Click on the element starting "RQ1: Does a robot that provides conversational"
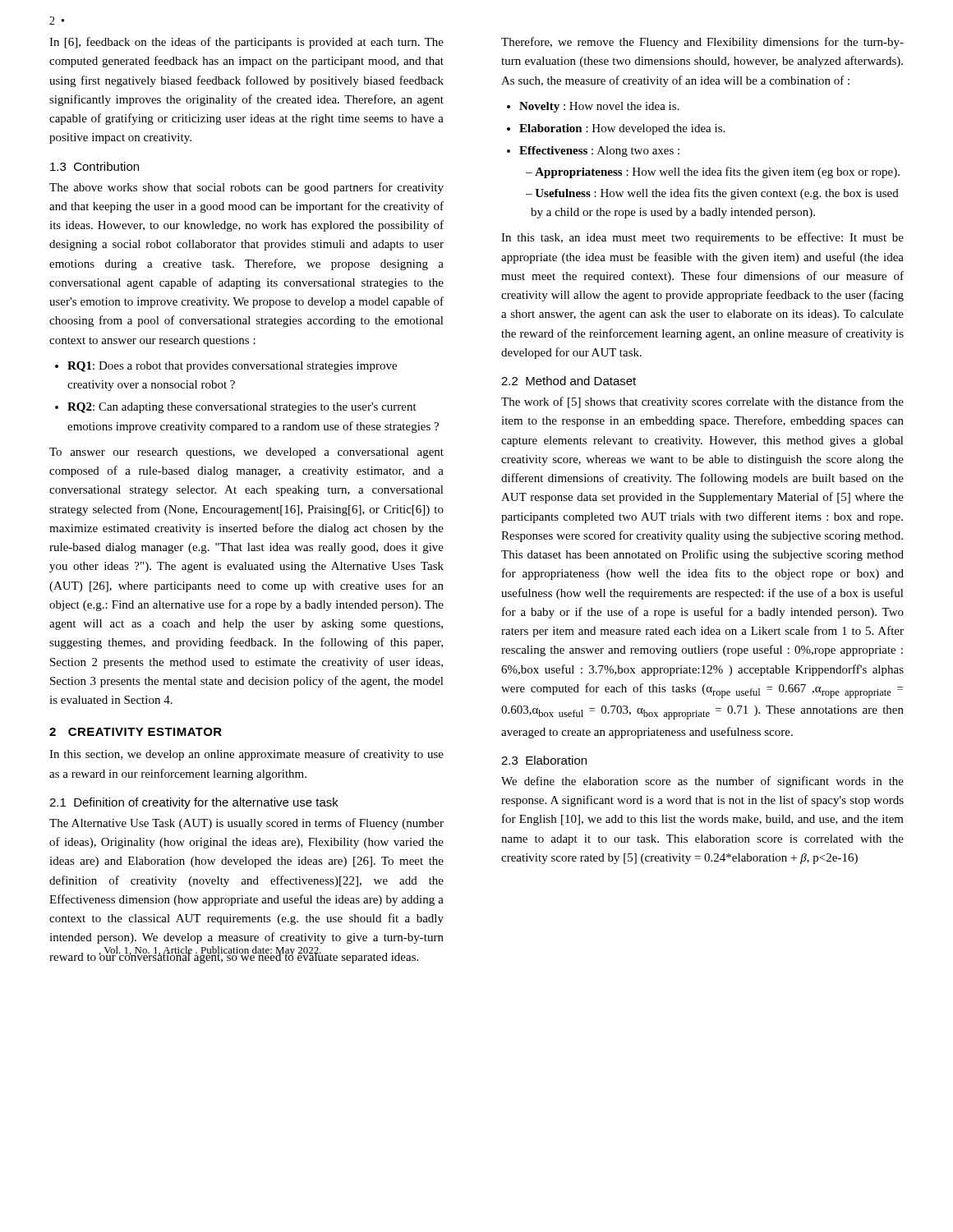Image resolution: width=953 pixels, height=1232 pixels. point(232,375)
